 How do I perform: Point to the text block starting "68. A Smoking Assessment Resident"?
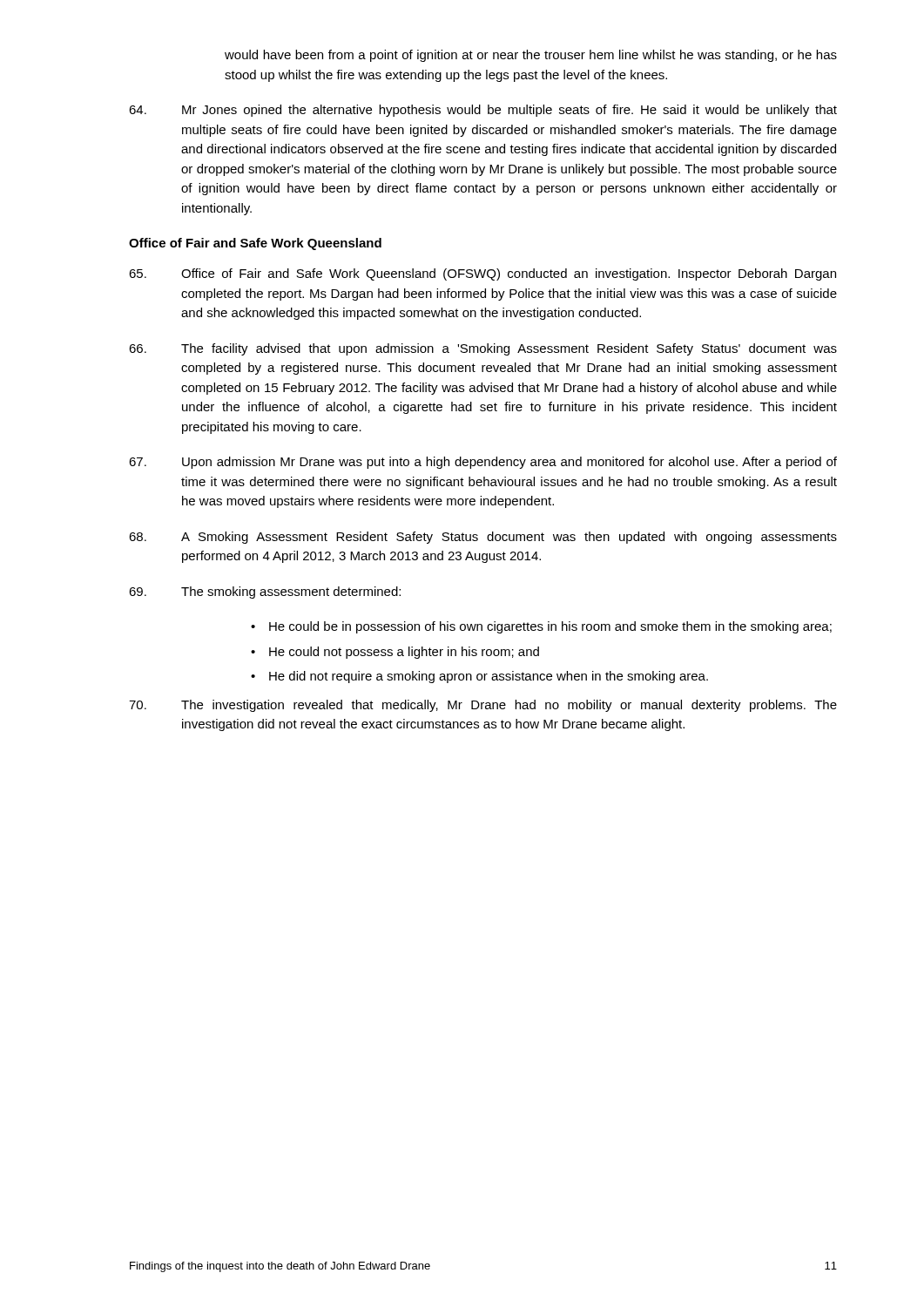pos(483,546)
